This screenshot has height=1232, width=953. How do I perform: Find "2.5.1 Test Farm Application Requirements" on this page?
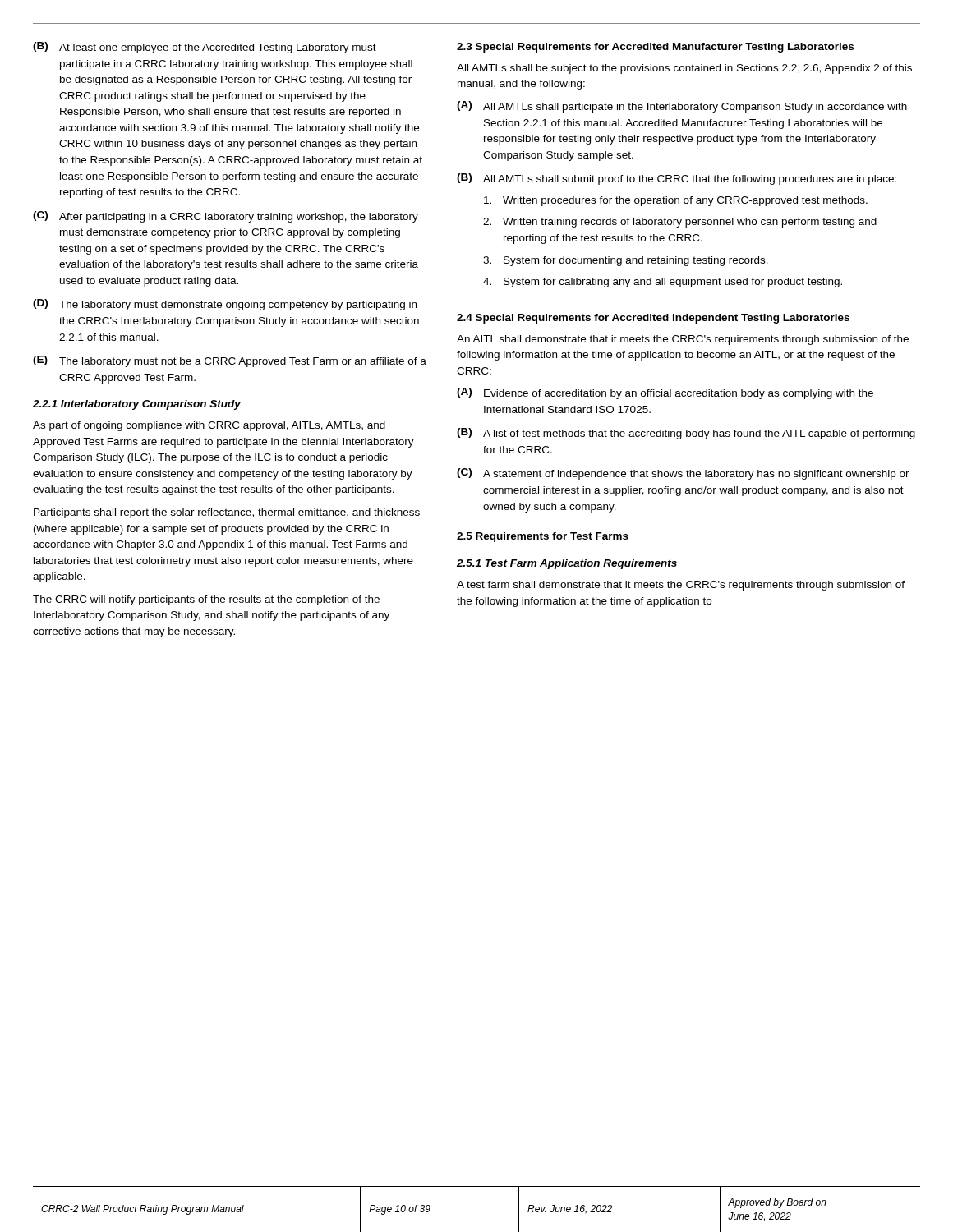point(567,563)
